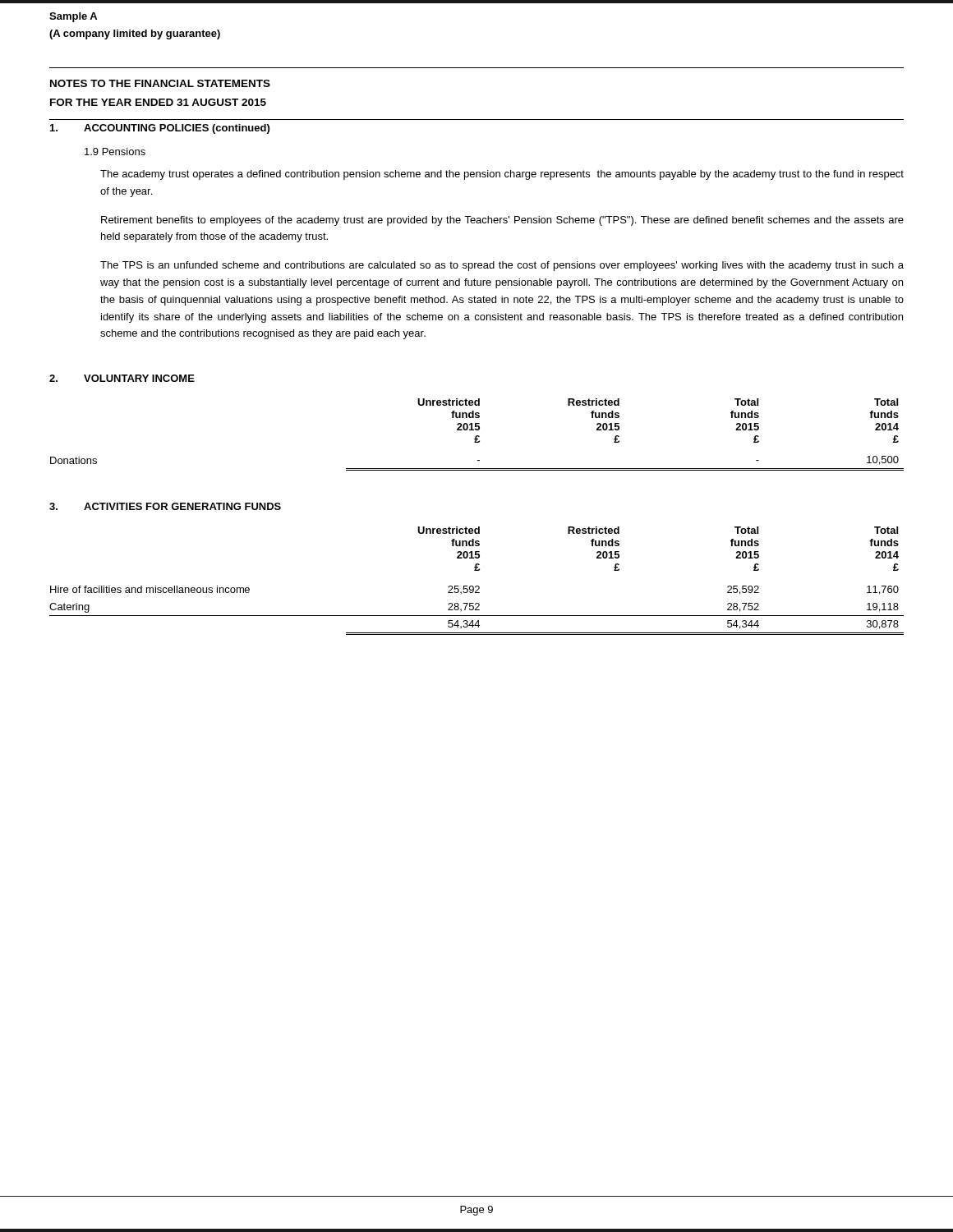Viewport: 953px width, 1232px height.
Task: Point to "1. ACCOUNTING POLICIES (continued)"
Action: (160, 128)
